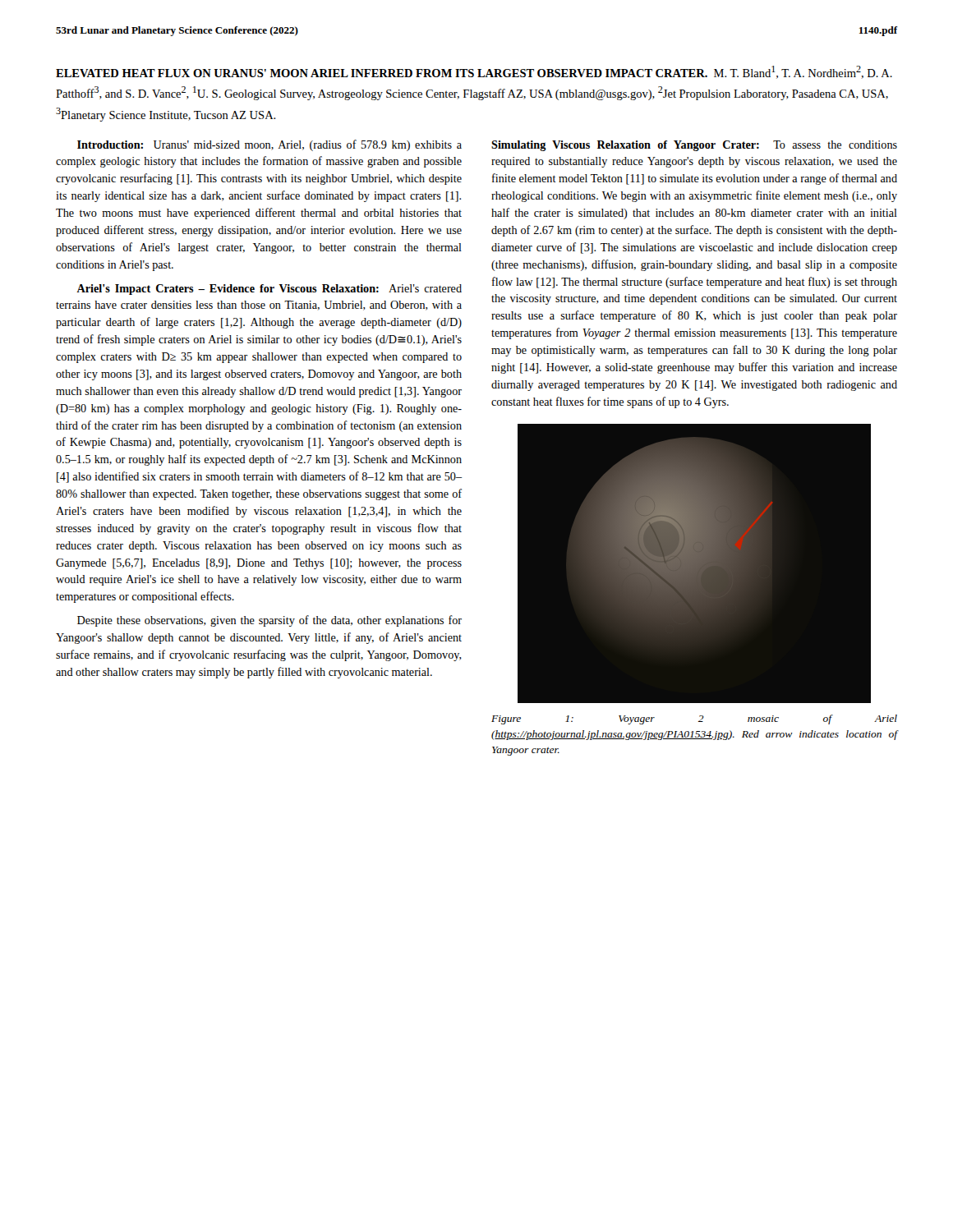The image size is (953, 1232).
Task: Point to the block beginning "Ariel's Impact Craters –"
Action: tap(259, 443)
